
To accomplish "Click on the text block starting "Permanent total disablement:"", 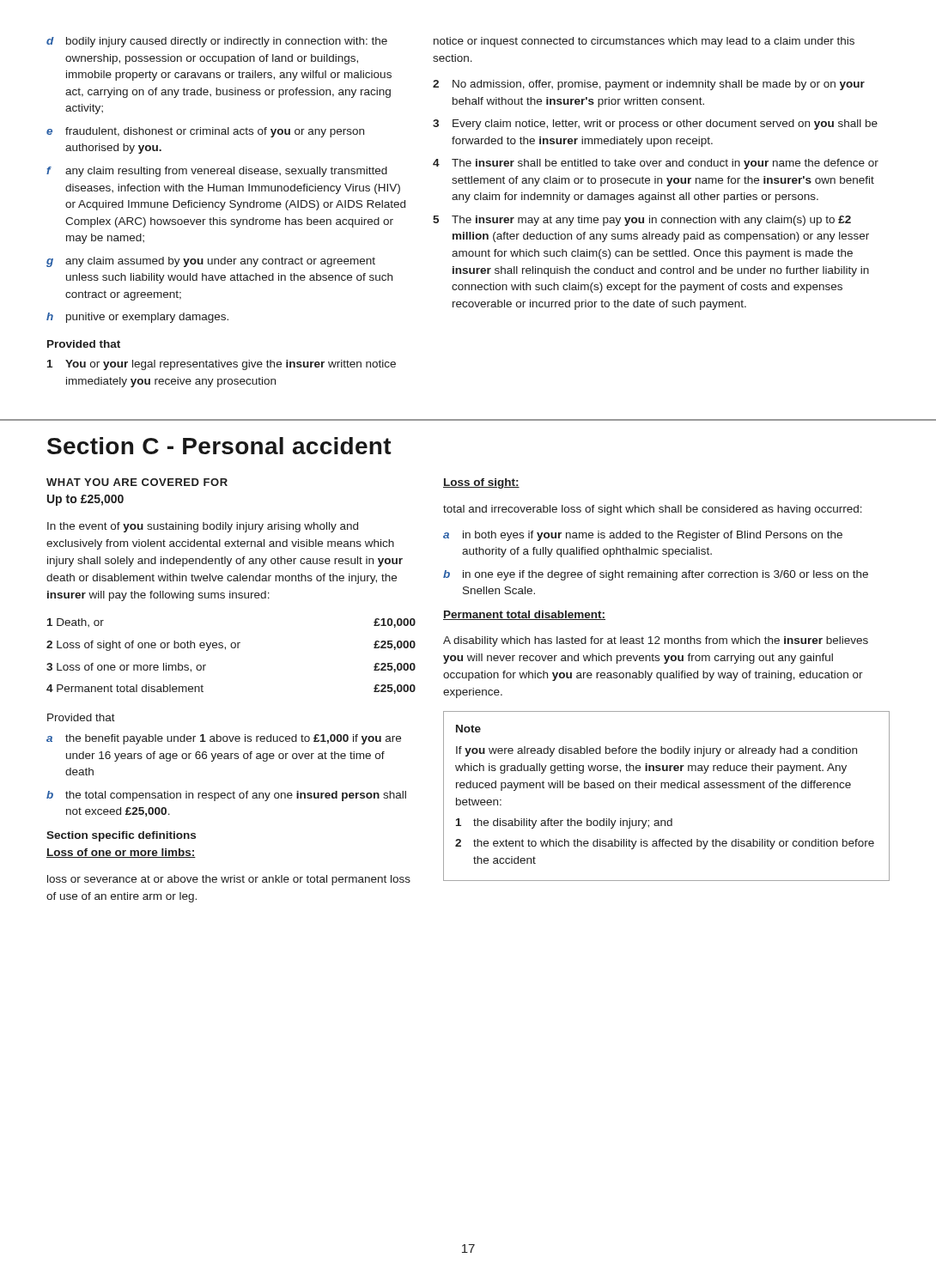I will [x=524, y=614].
